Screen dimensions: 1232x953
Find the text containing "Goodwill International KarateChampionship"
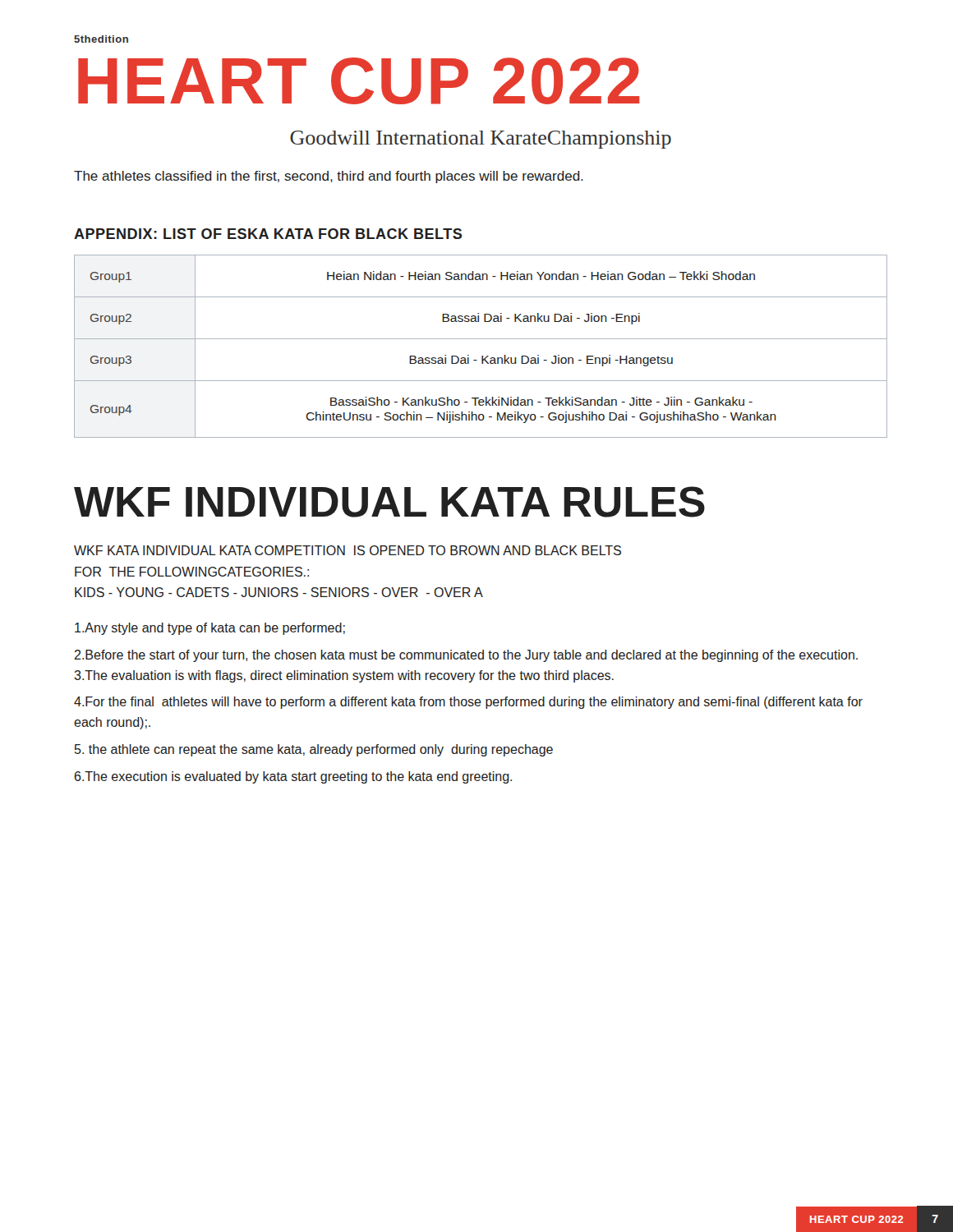coord(481,138)
